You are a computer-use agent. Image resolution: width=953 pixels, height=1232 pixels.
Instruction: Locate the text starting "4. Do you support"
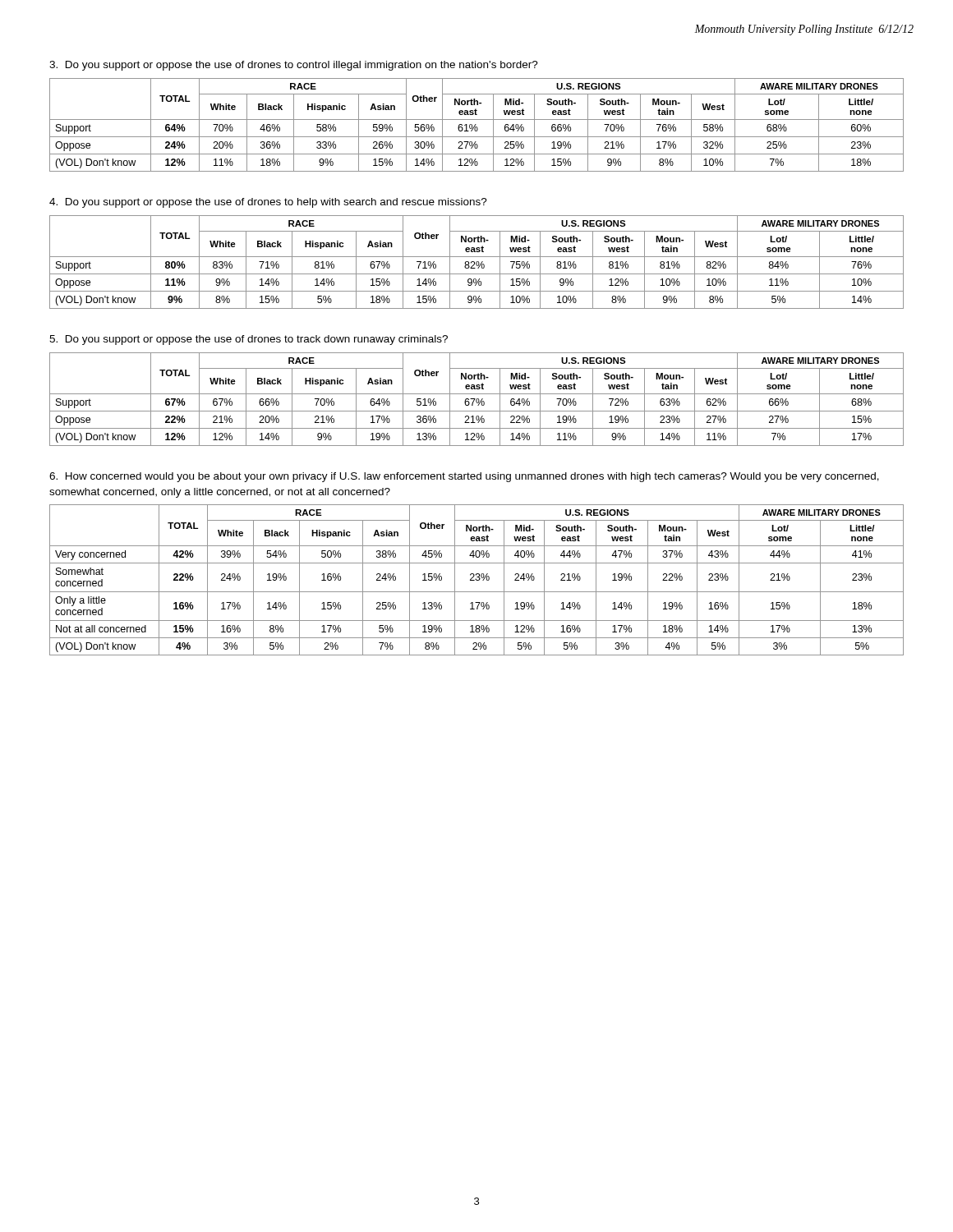click(268, 202)
